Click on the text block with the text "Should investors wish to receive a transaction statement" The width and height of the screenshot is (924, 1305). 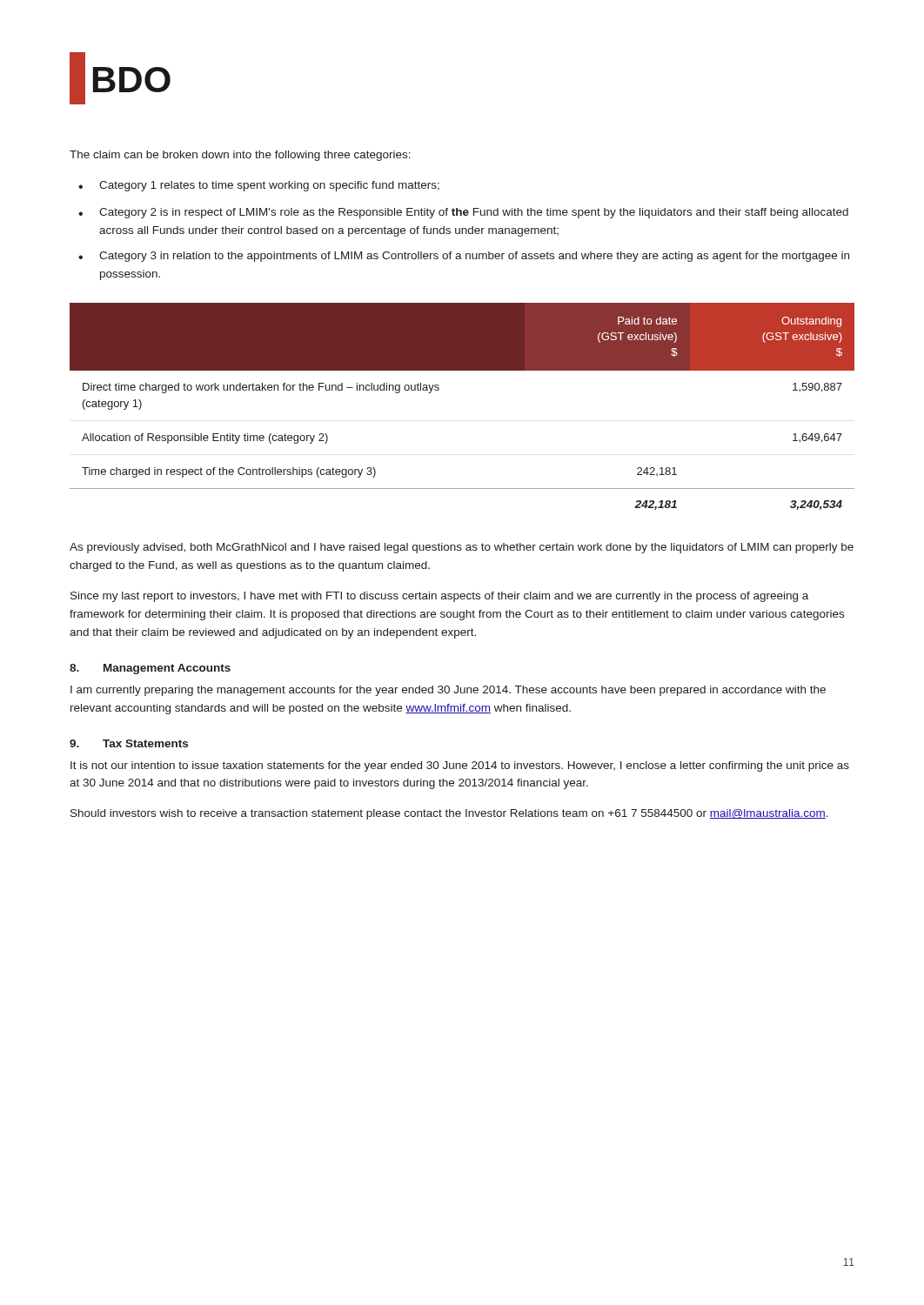coord(449,813)
